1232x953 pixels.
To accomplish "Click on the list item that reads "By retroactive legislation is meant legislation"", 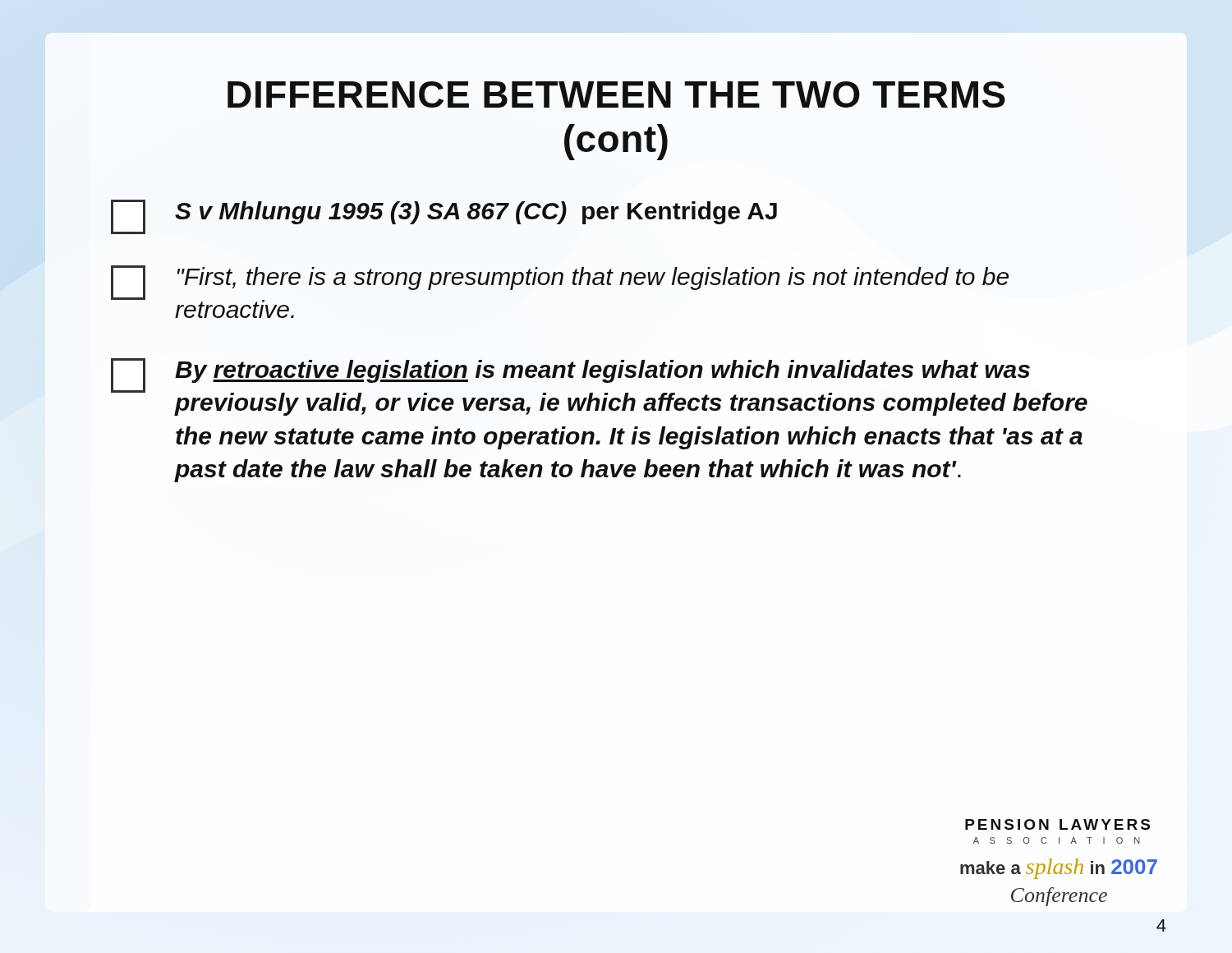I will coord(616,419).
